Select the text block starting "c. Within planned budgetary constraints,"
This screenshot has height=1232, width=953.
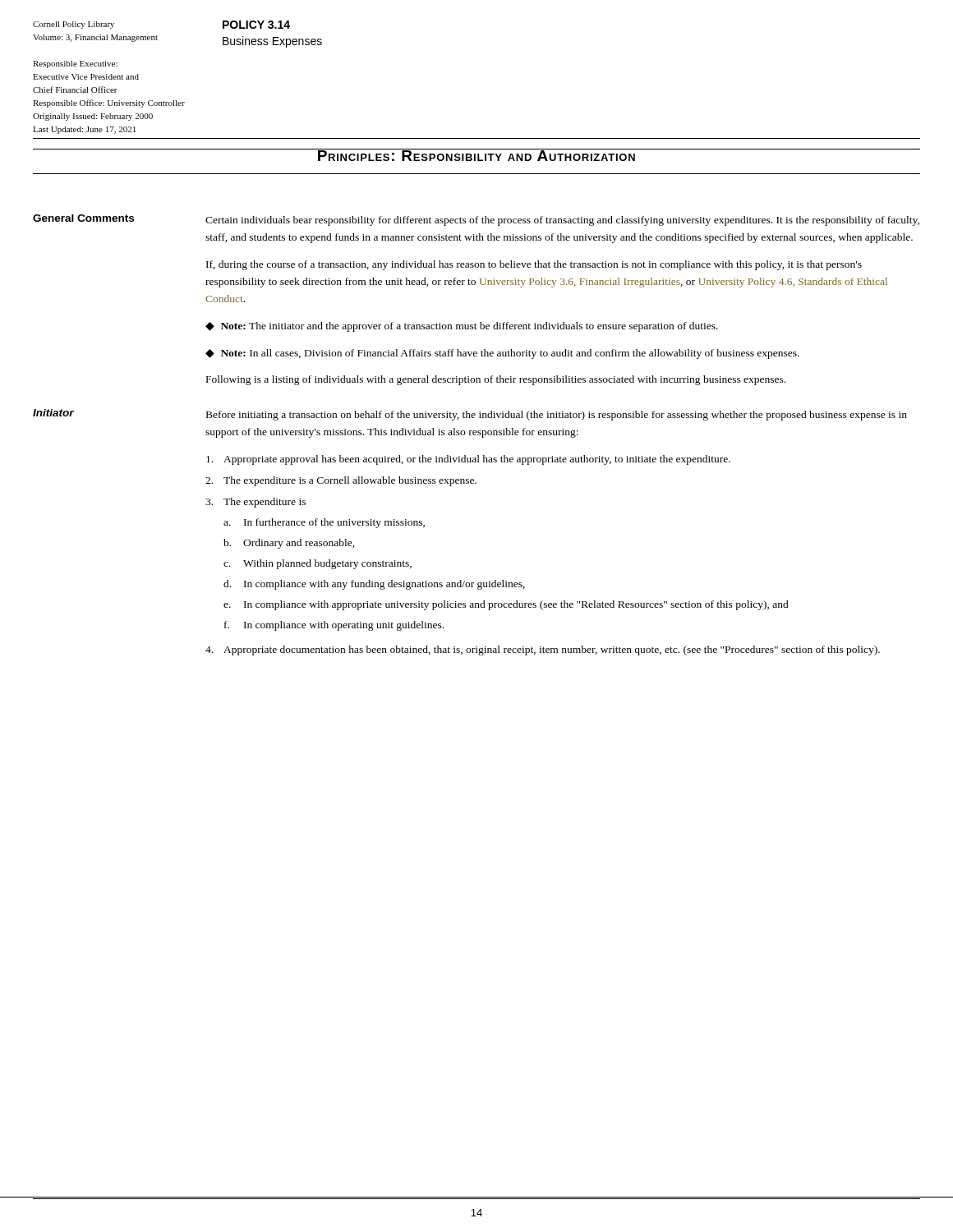[x=318, y=564]
